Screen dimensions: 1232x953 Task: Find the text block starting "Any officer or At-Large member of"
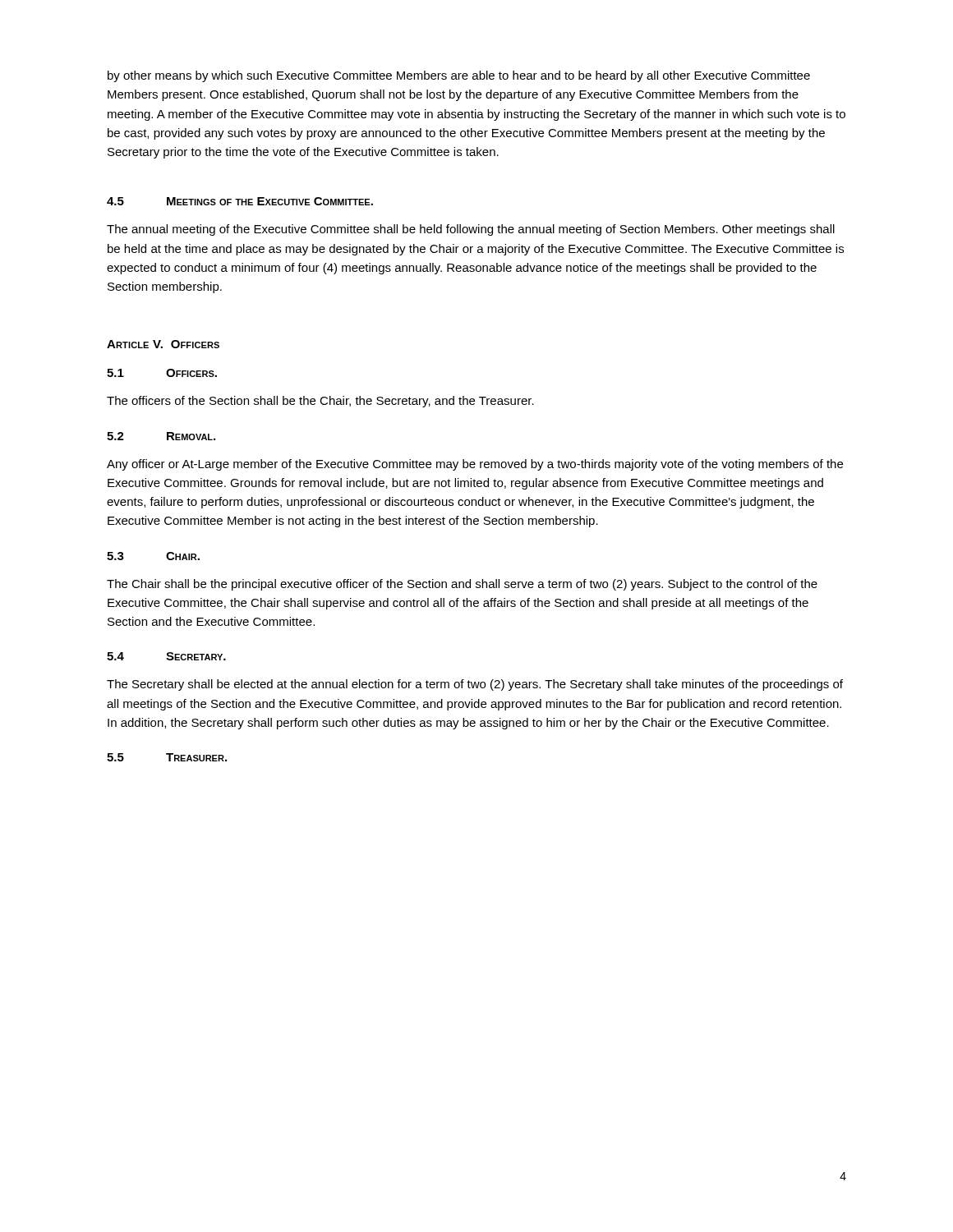pos(475,492)
